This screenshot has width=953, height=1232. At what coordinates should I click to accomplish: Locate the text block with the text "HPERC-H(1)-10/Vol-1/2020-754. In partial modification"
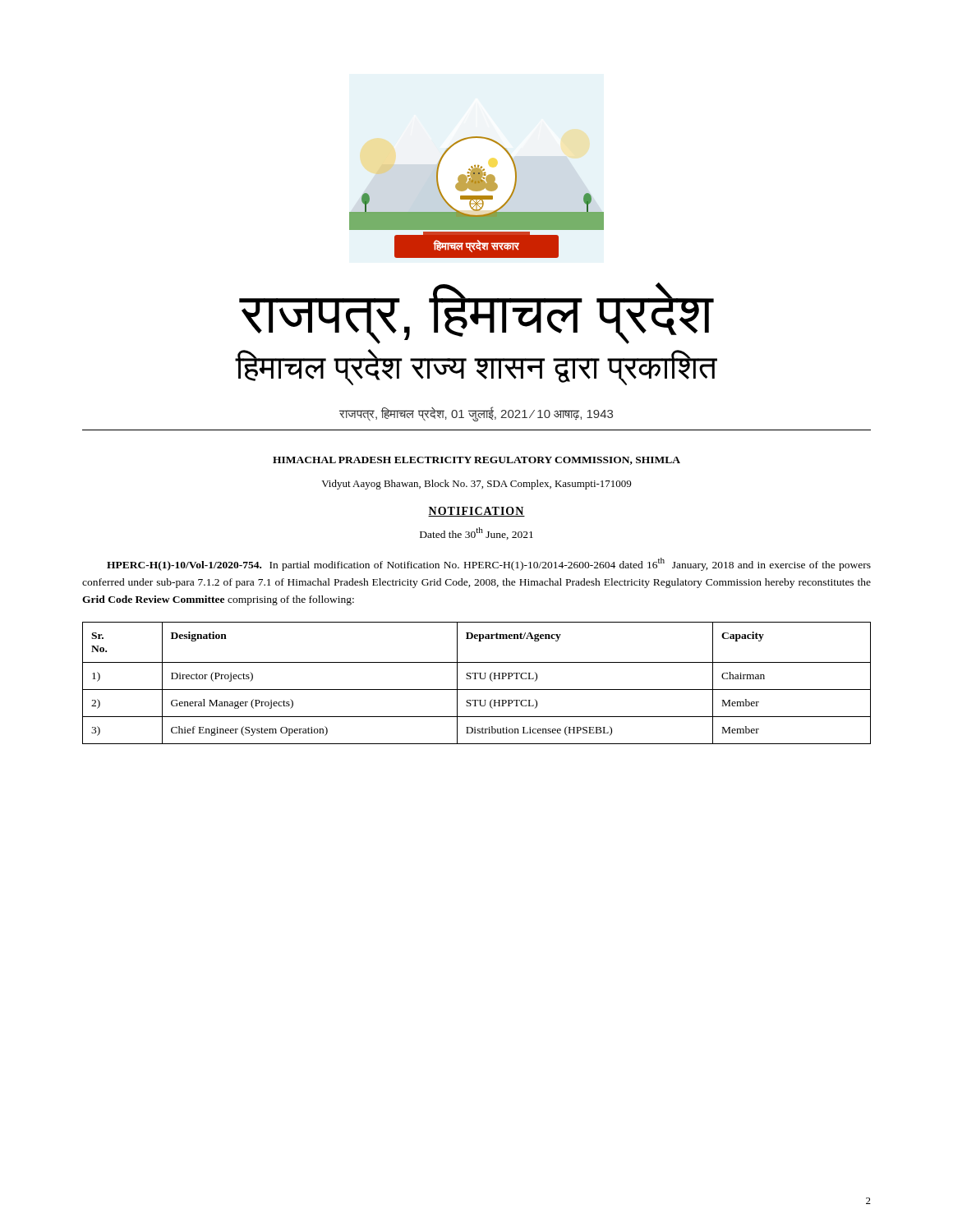click(x=476, y=581)
